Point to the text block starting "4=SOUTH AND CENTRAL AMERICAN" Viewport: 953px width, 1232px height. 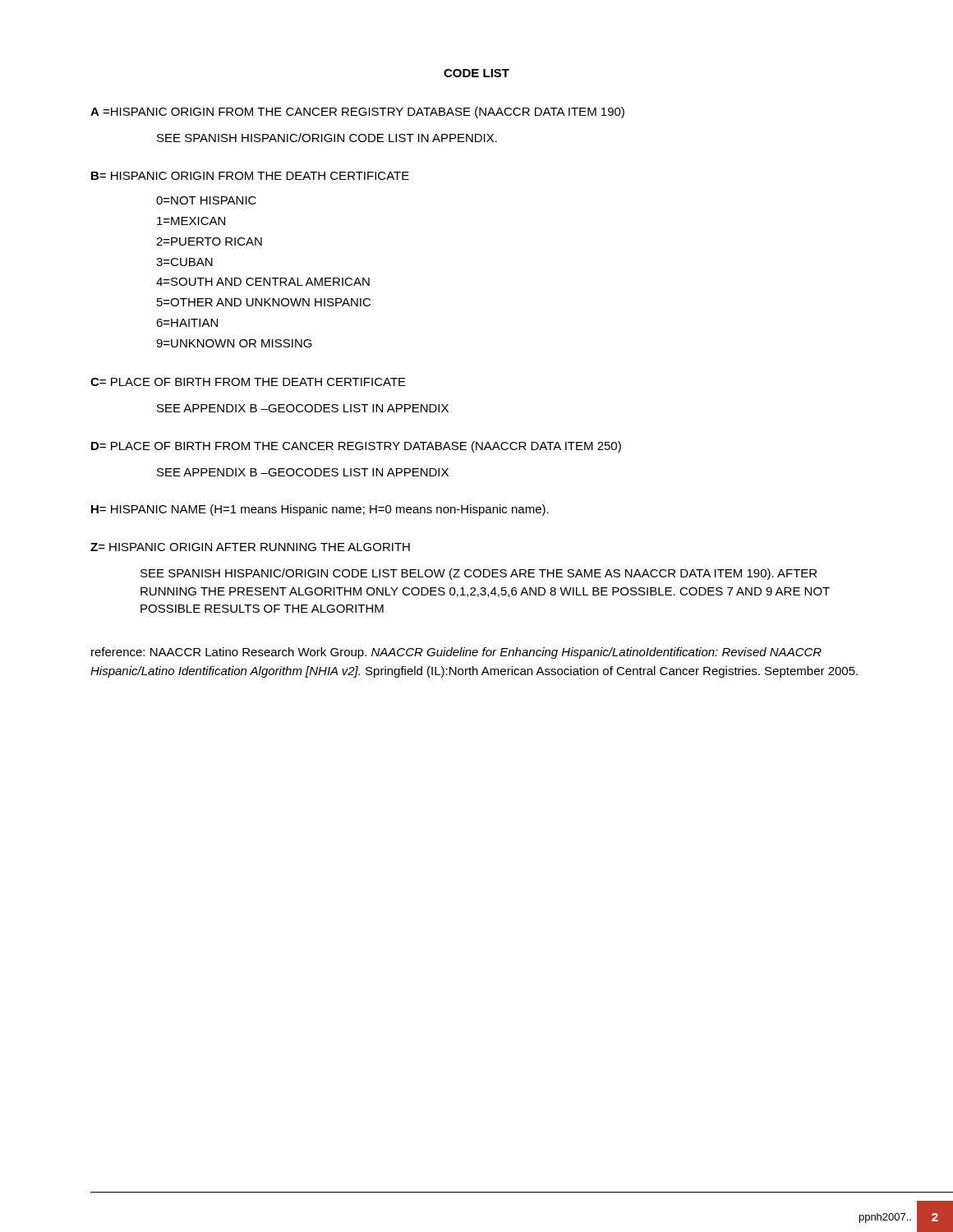(263, 282)
